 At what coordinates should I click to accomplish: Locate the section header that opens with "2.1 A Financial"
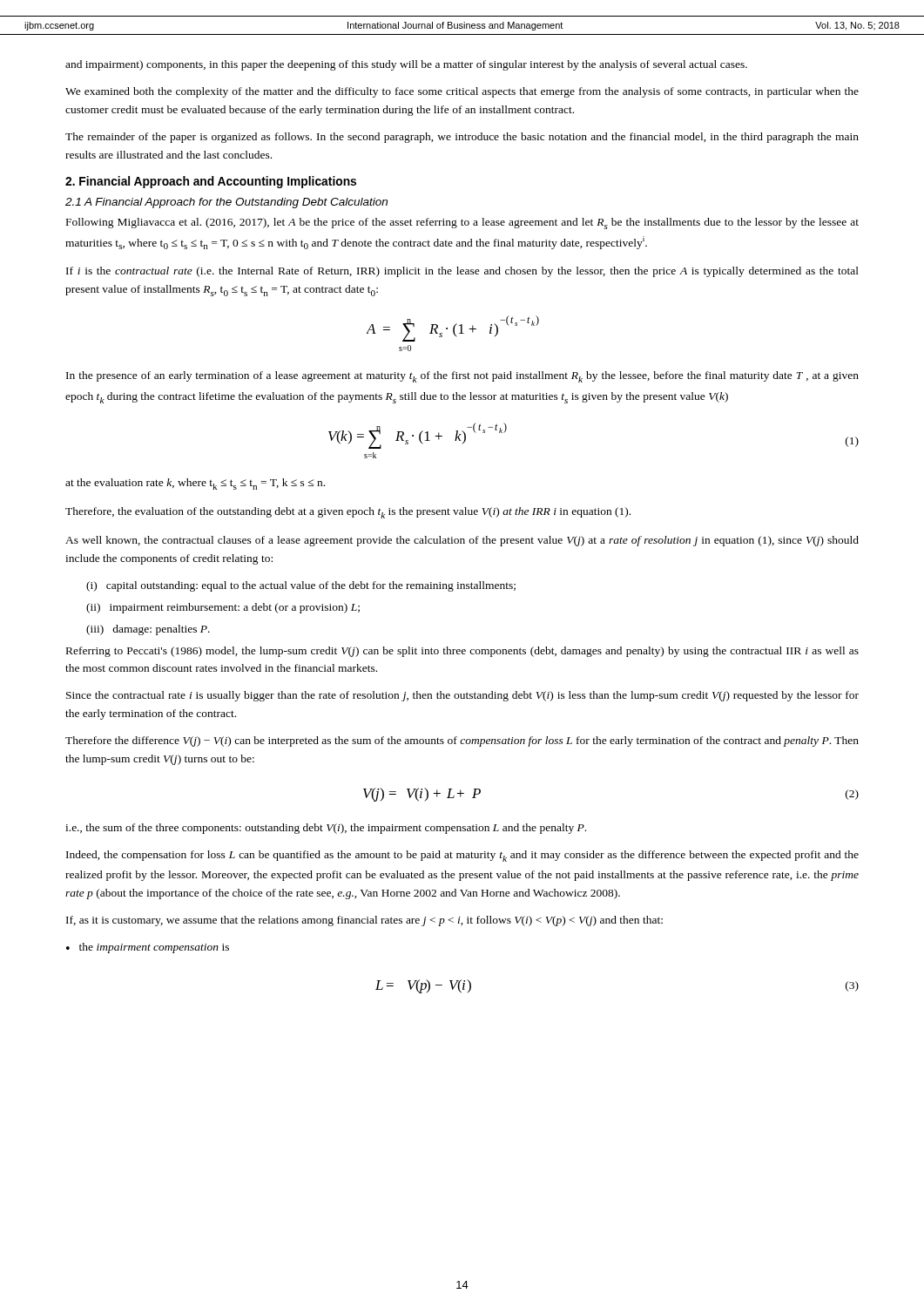tap(227, 201)
